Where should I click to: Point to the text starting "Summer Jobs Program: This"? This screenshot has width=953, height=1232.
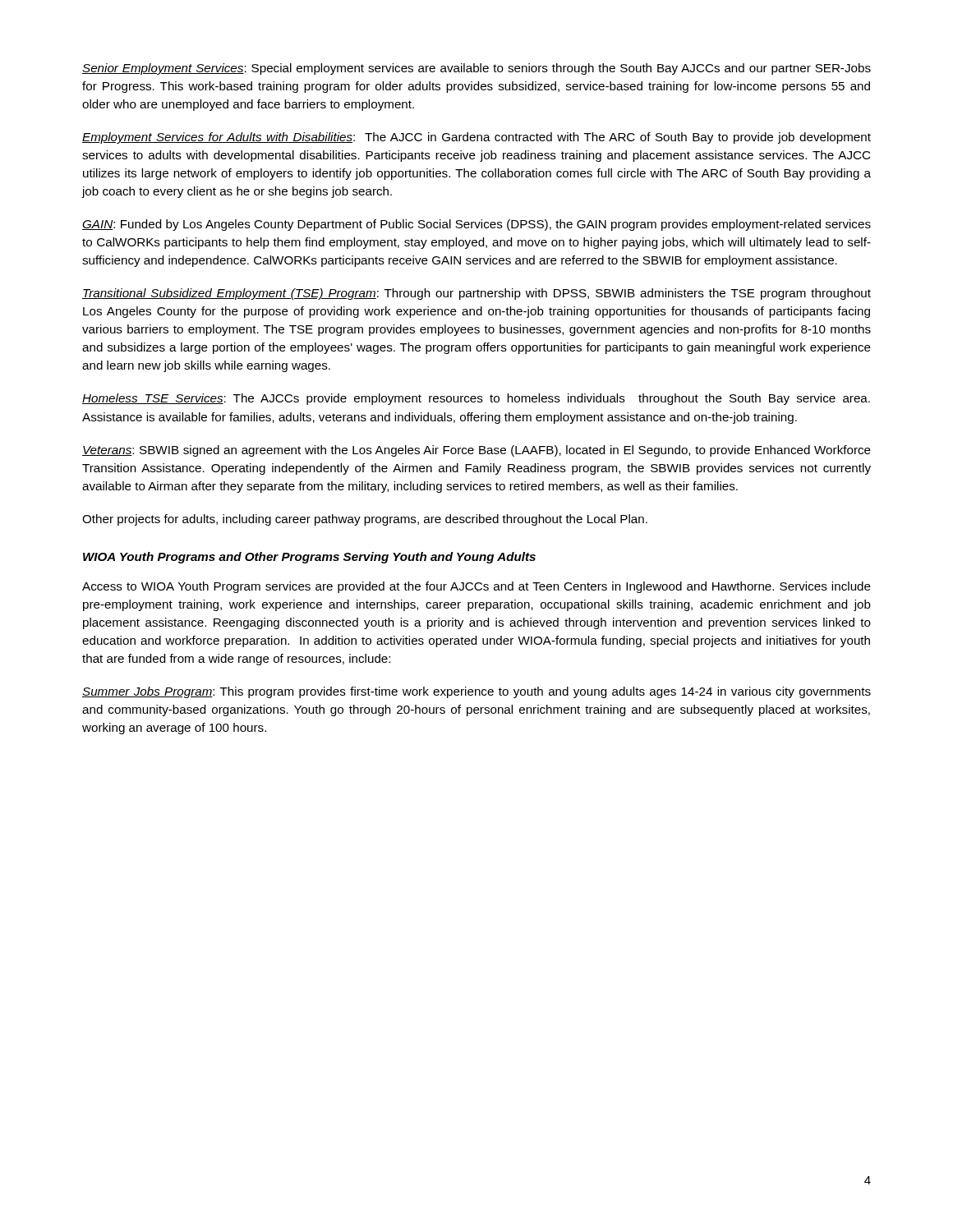[x=476, y=709]
